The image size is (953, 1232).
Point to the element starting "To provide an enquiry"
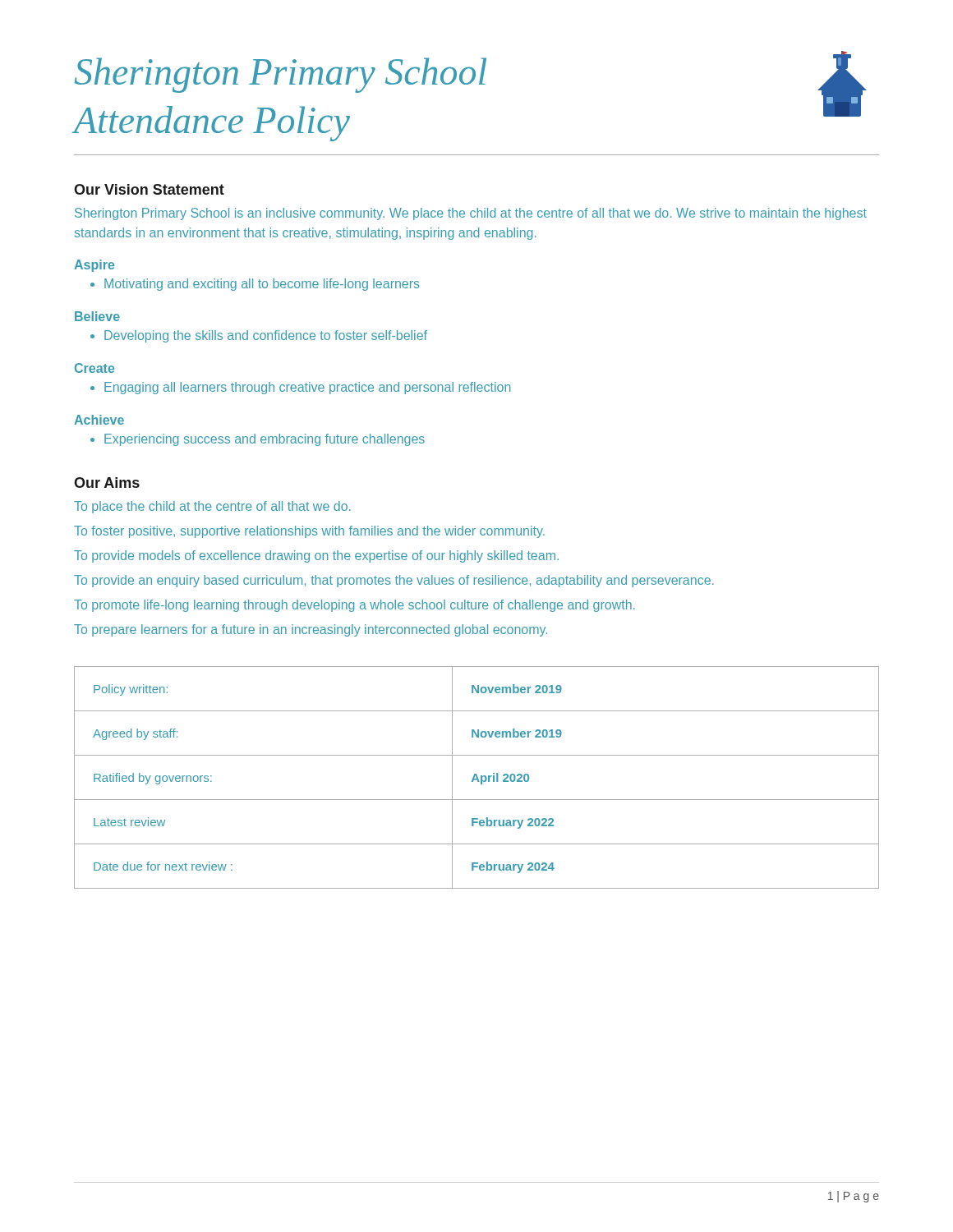[x=394, y=580]
